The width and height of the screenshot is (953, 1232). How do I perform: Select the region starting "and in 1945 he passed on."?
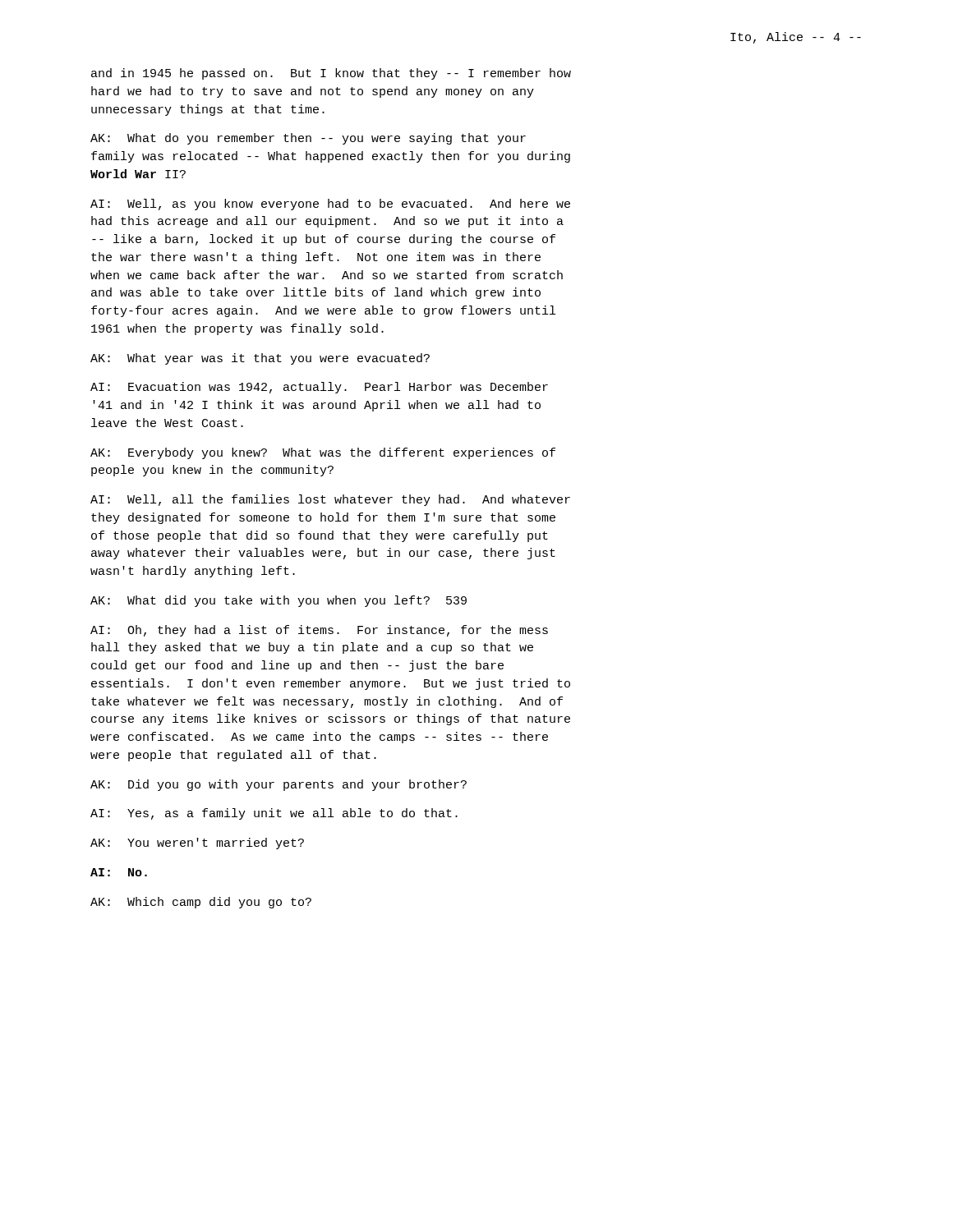[331, 92]
